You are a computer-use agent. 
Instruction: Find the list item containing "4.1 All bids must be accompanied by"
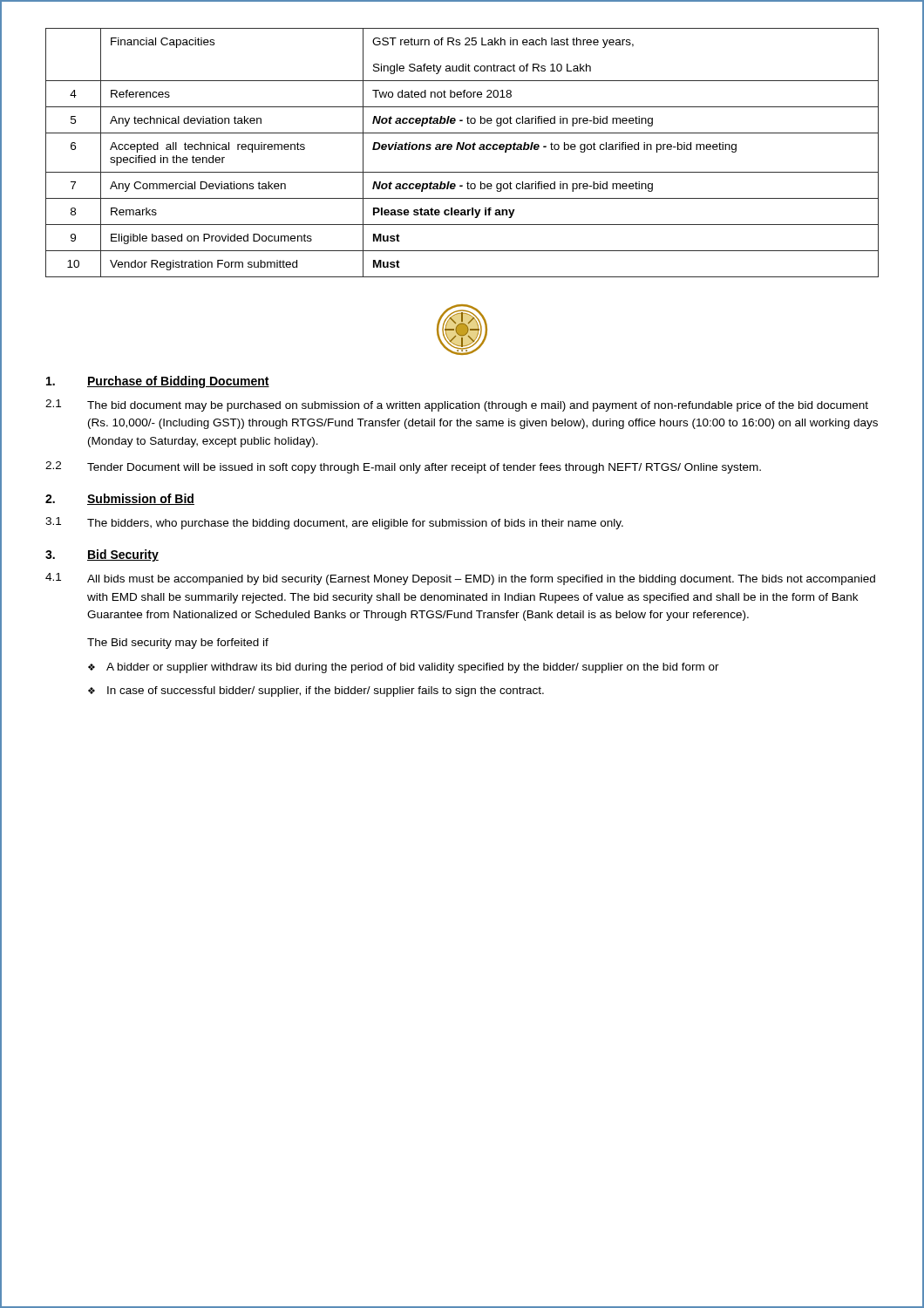[462, 597]
